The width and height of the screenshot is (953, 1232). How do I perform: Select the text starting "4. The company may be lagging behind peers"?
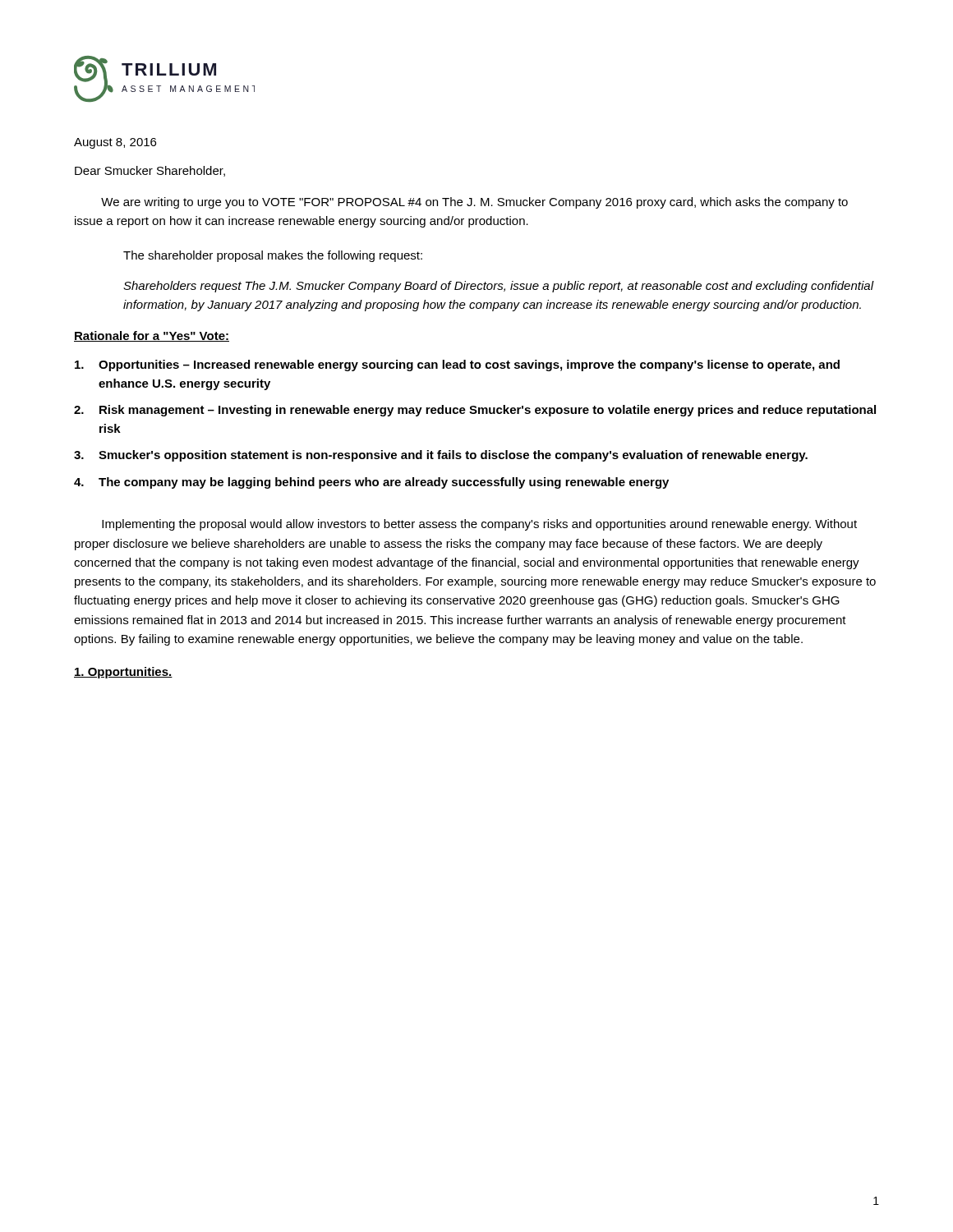(x=372, y=482)
